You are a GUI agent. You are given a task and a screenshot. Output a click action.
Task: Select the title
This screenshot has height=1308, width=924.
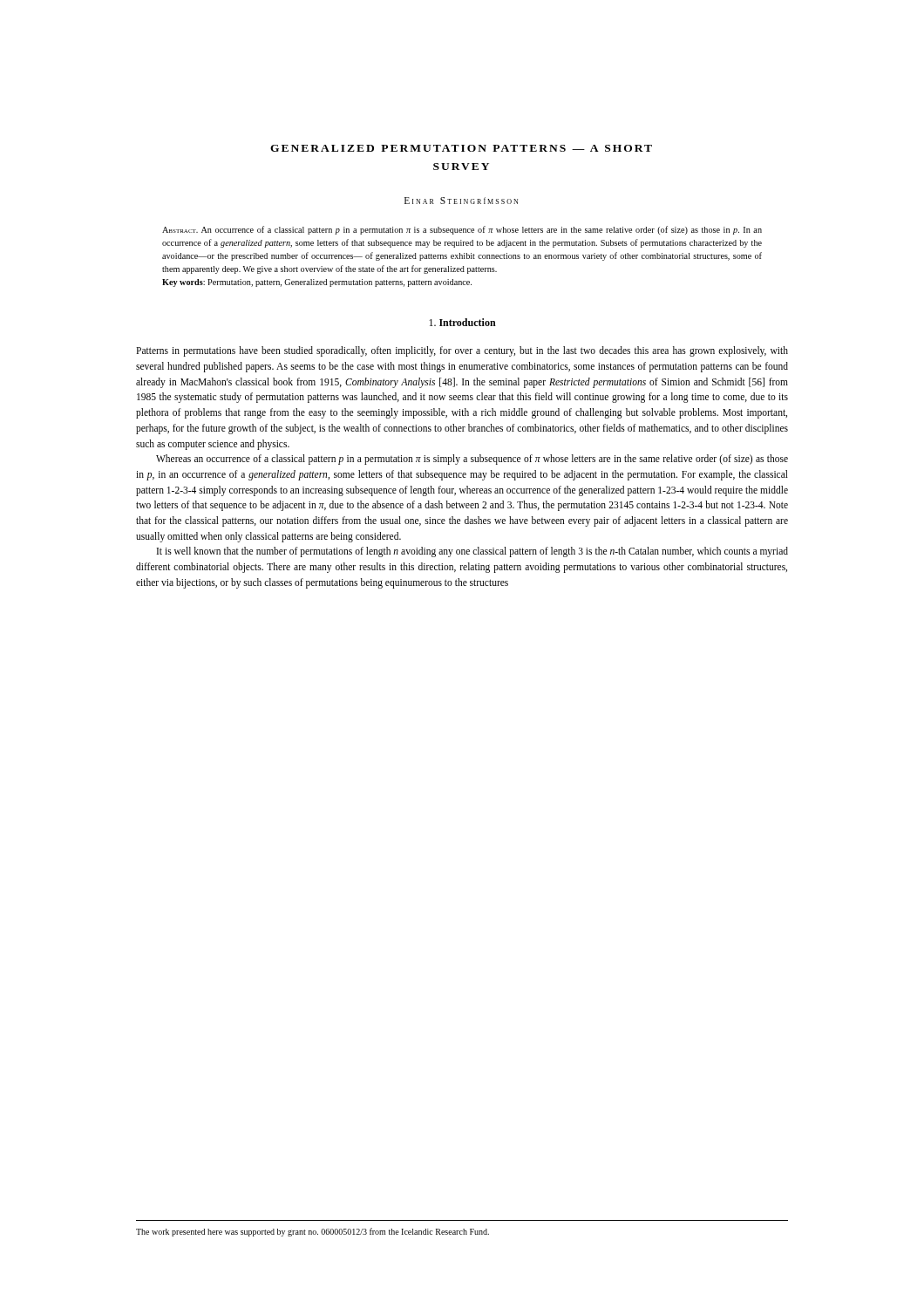[x=462, y=158]
